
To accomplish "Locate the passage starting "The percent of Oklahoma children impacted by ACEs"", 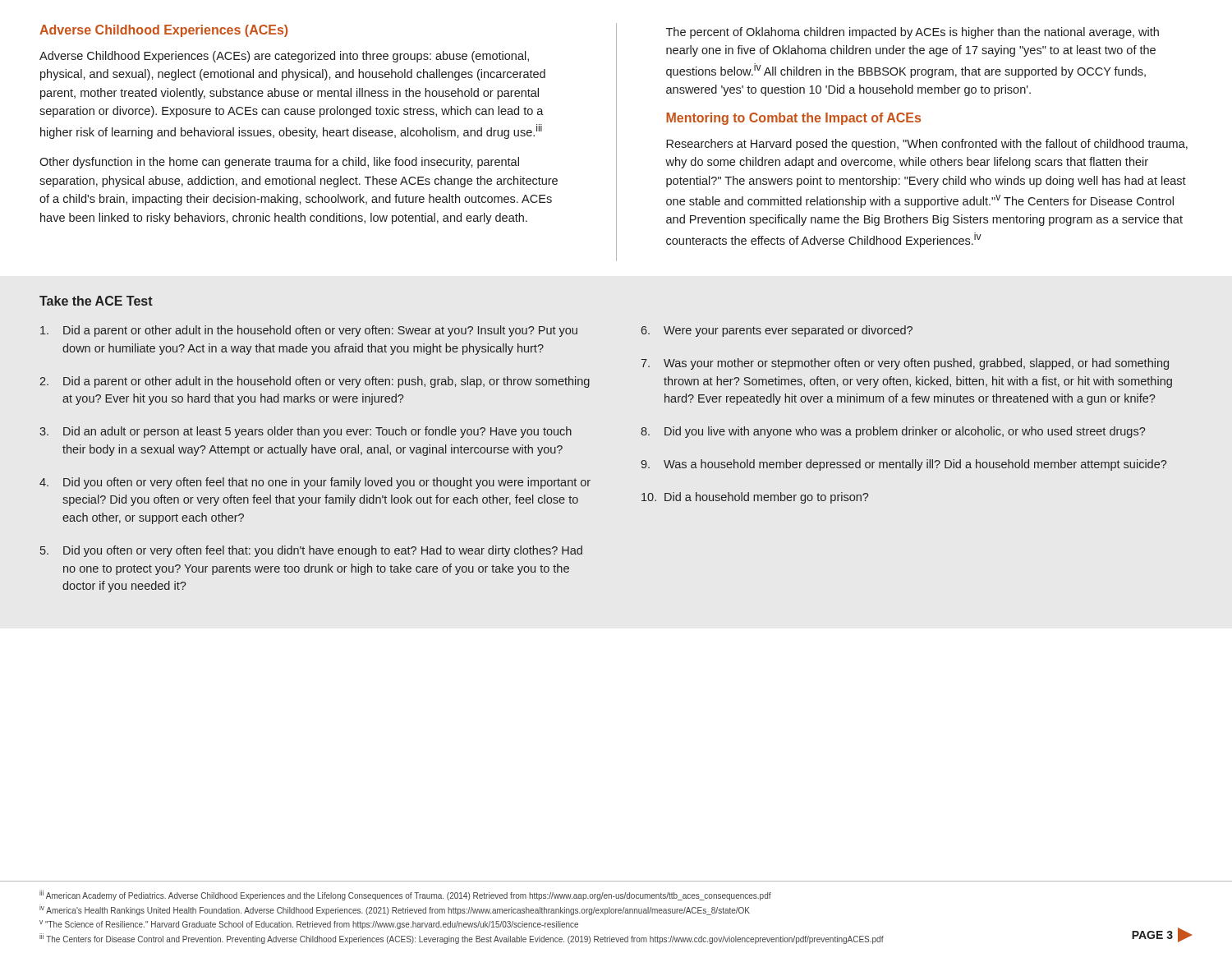I will [913, 61].
